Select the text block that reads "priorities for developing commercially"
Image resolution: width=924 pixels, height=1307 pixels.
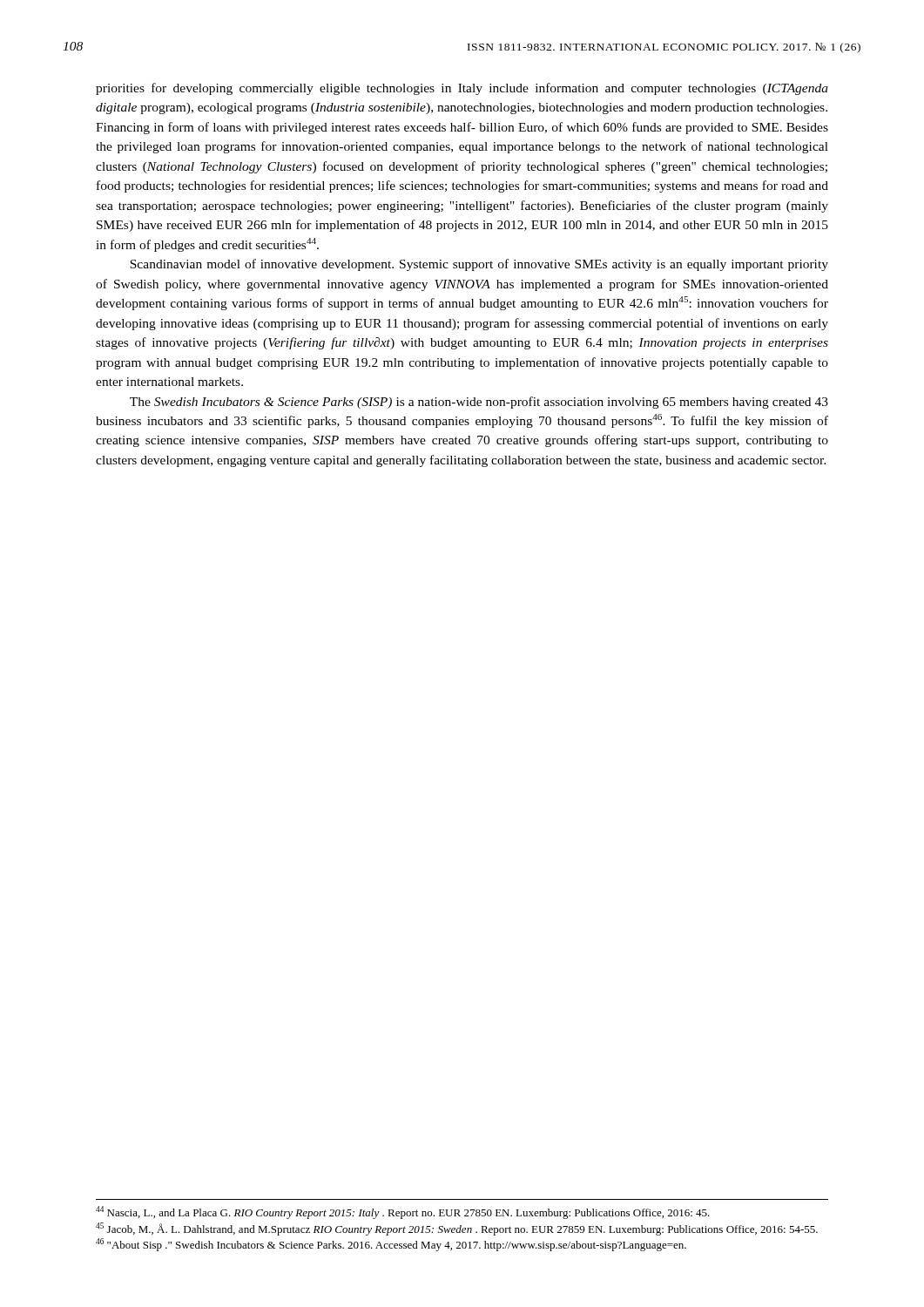point(462,167)
